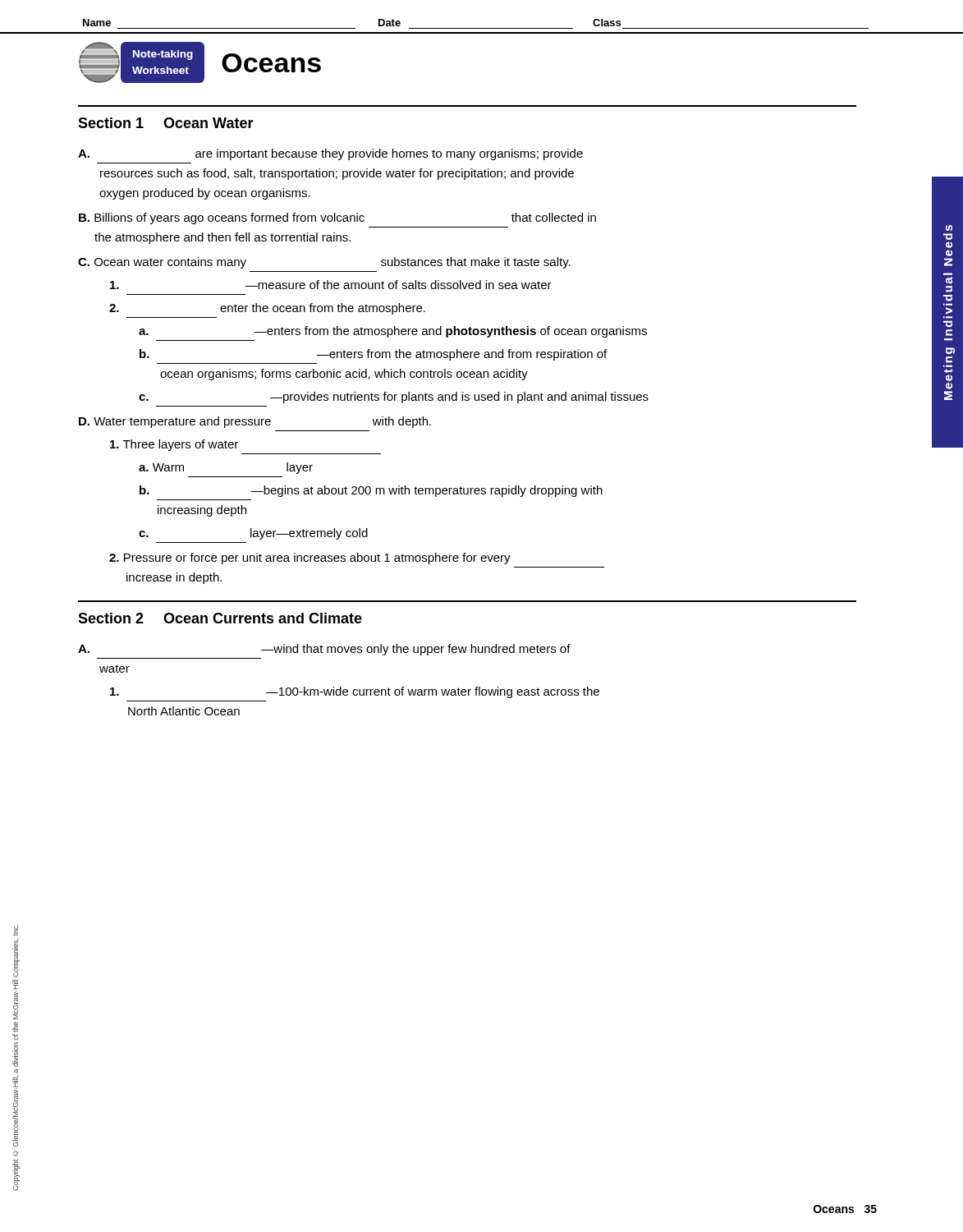Screen dimensions: 1232x963
Task: Find the block on this page that starts "A. —wind that moves only"
Action: coord(467,660)
